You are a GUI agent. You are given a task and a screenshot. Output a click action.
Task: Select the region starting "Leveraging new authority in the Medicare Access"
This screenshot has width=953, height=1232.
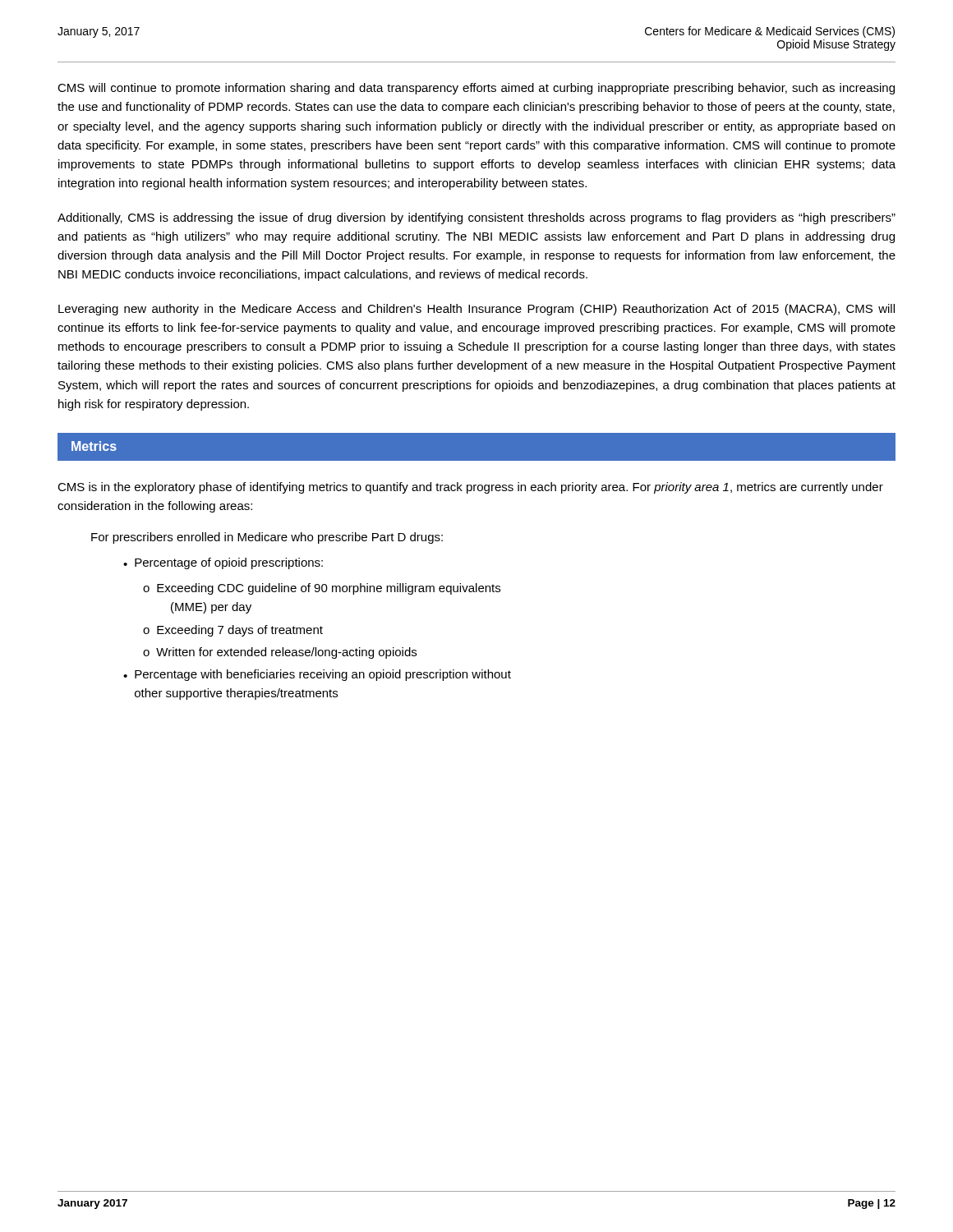tap(476, 356)
